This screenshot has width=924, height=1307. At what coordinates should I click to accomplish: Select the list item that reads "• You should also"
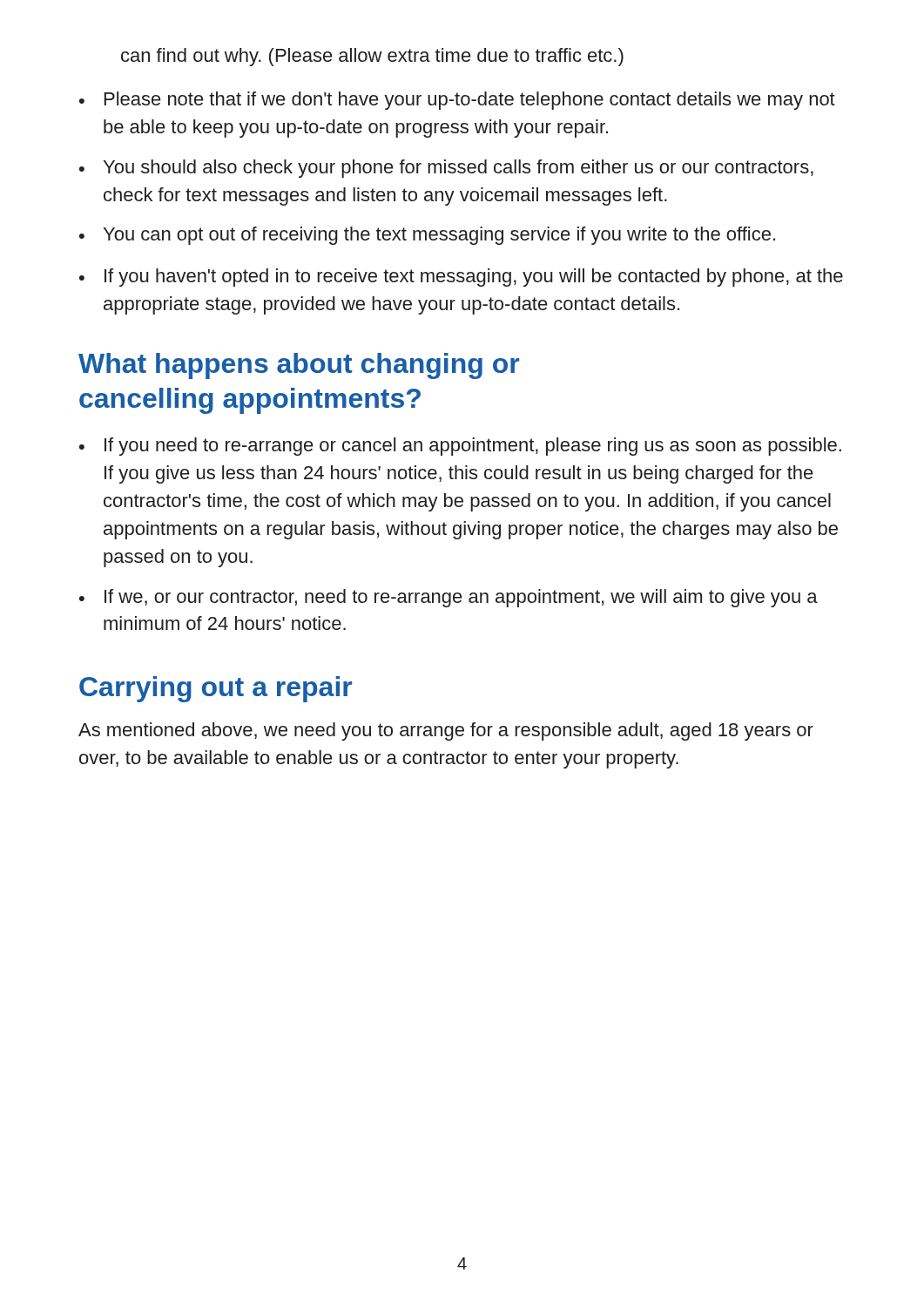462,181
